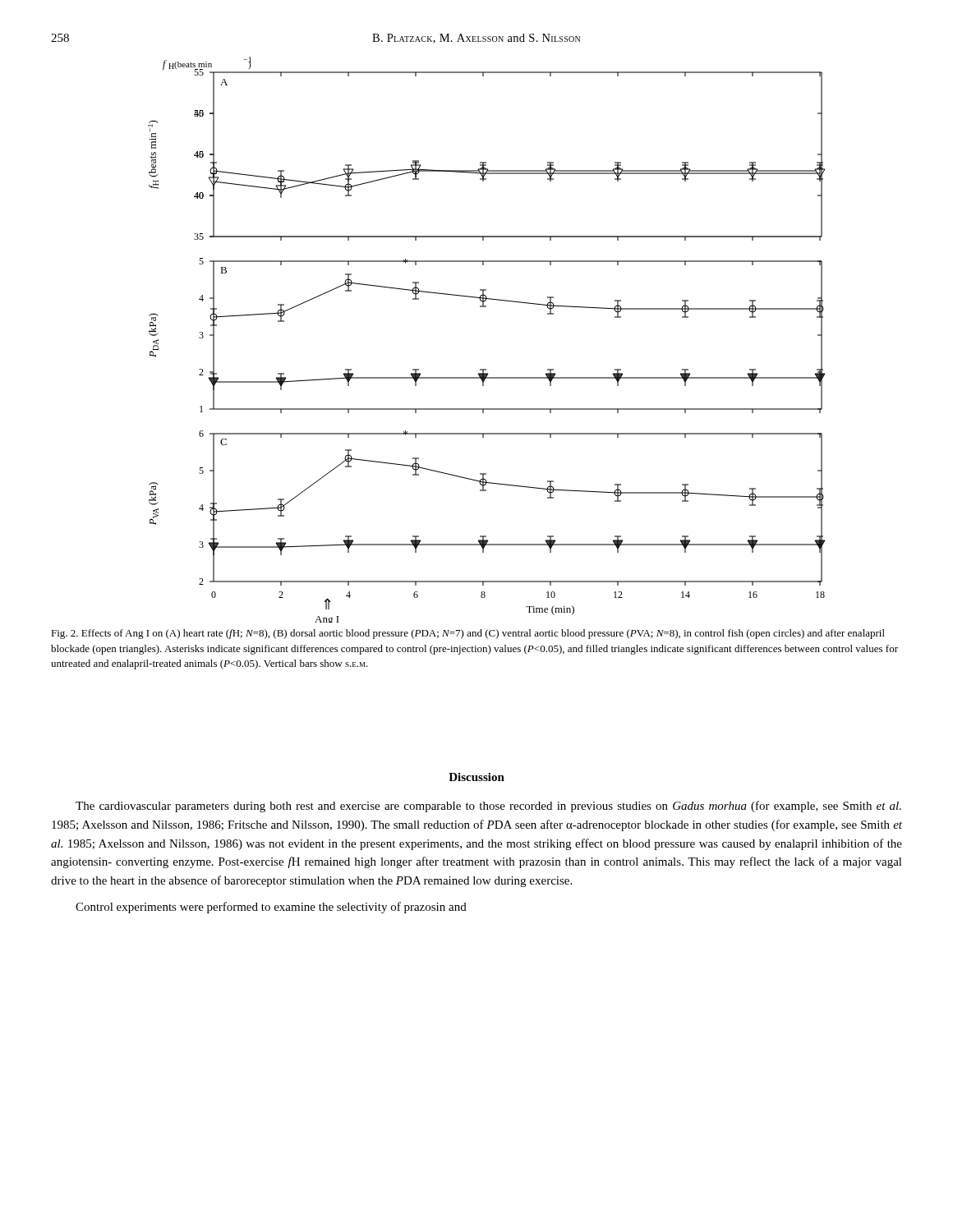Select the line chart
This screenshot has height=1232, width=953.
click(x=528, y=339)
